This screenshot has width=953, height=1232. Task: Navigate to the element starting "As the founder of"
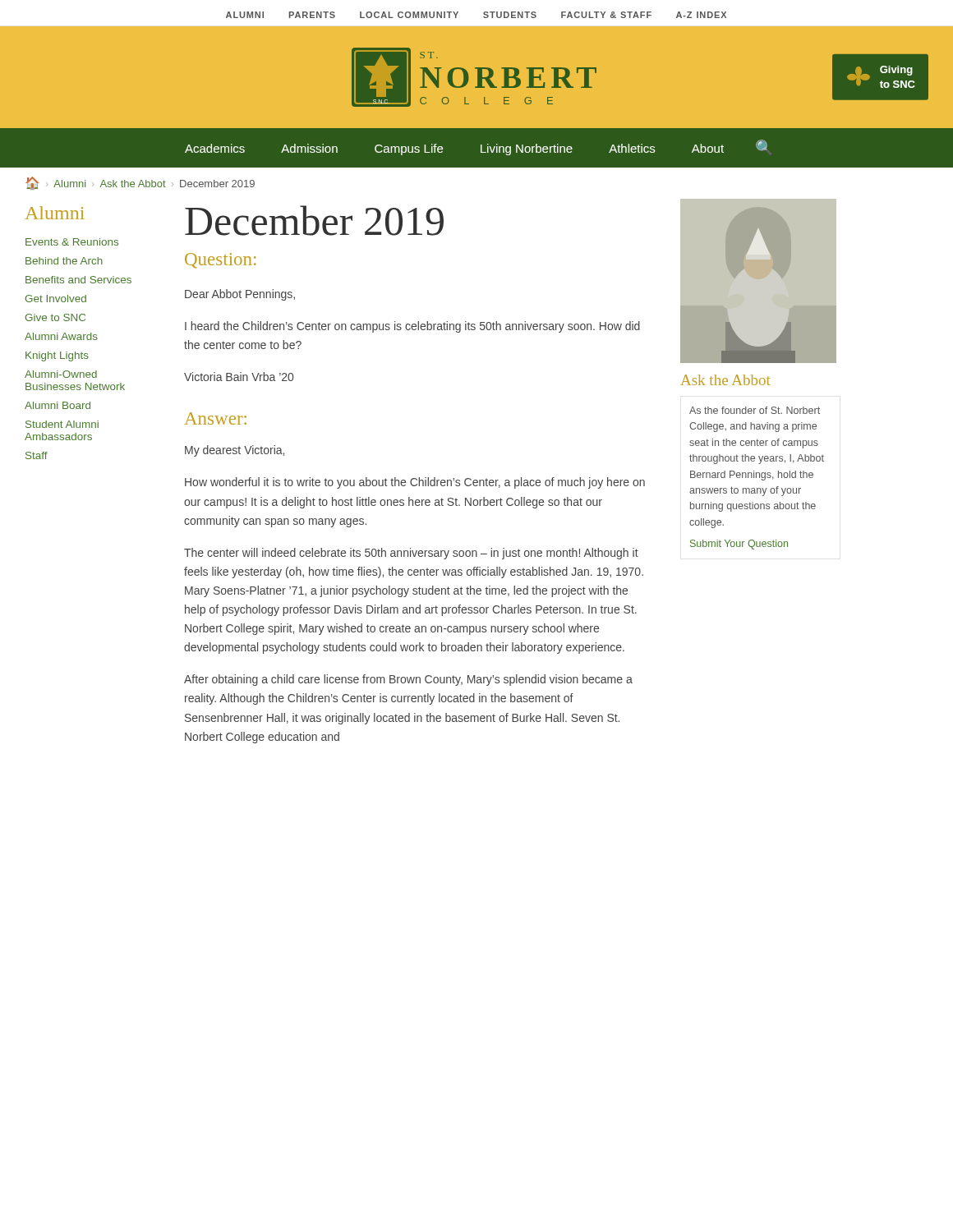click(757, 466)
